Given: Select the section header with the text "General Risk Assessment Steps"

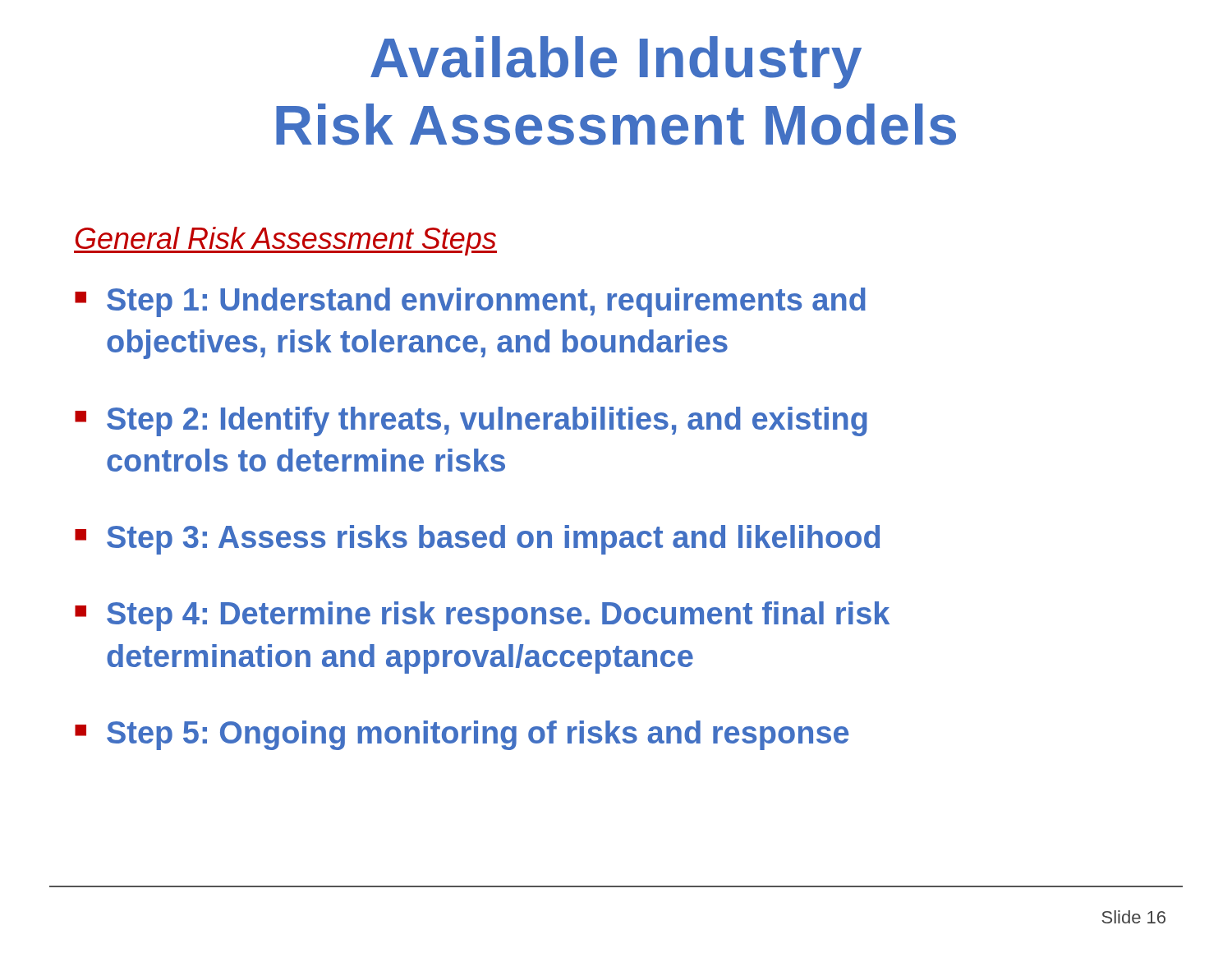Looking at the screenshot, I should [285, 239].
